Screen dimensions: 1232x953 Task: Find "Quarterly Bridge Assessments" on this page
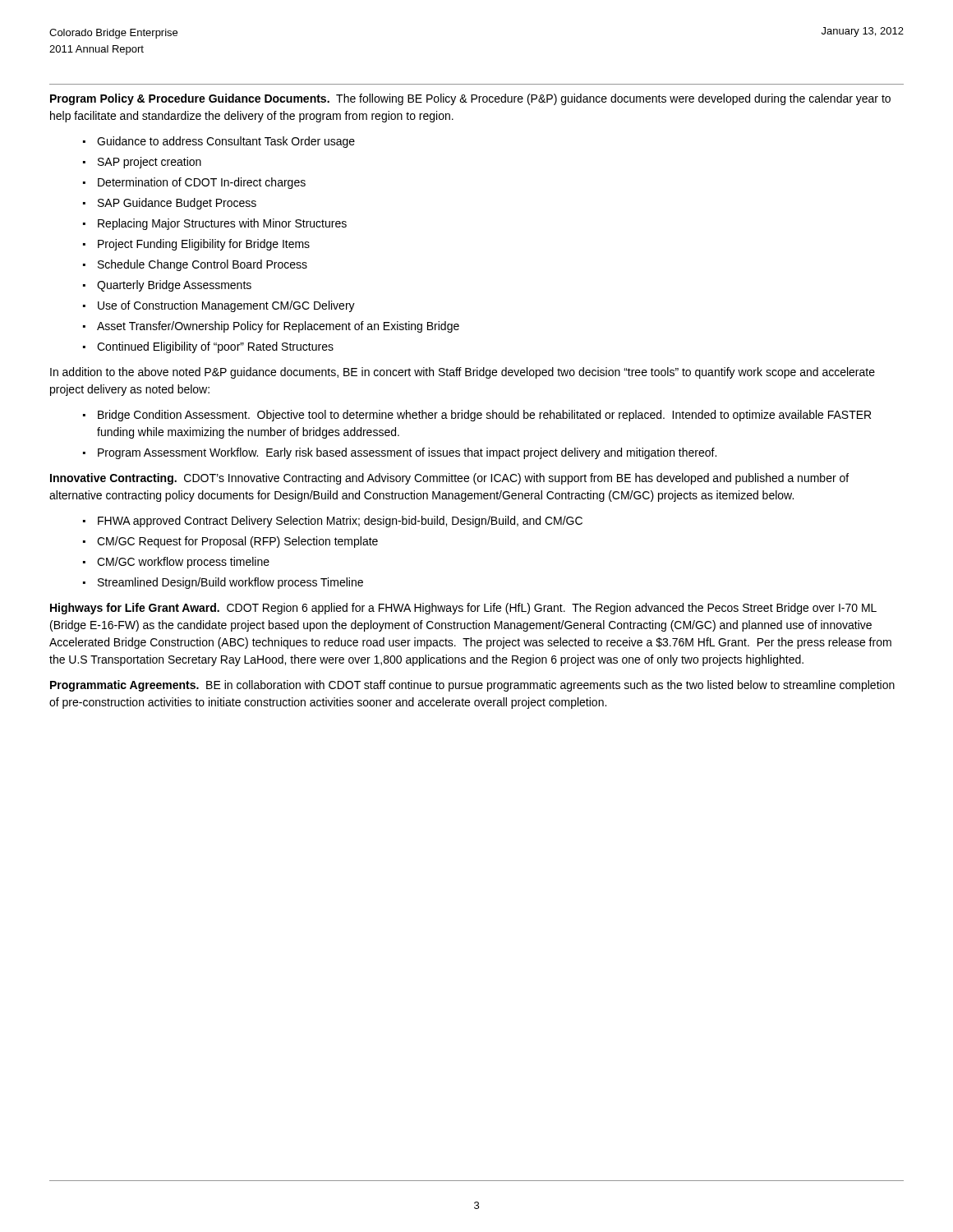point(174,285)
